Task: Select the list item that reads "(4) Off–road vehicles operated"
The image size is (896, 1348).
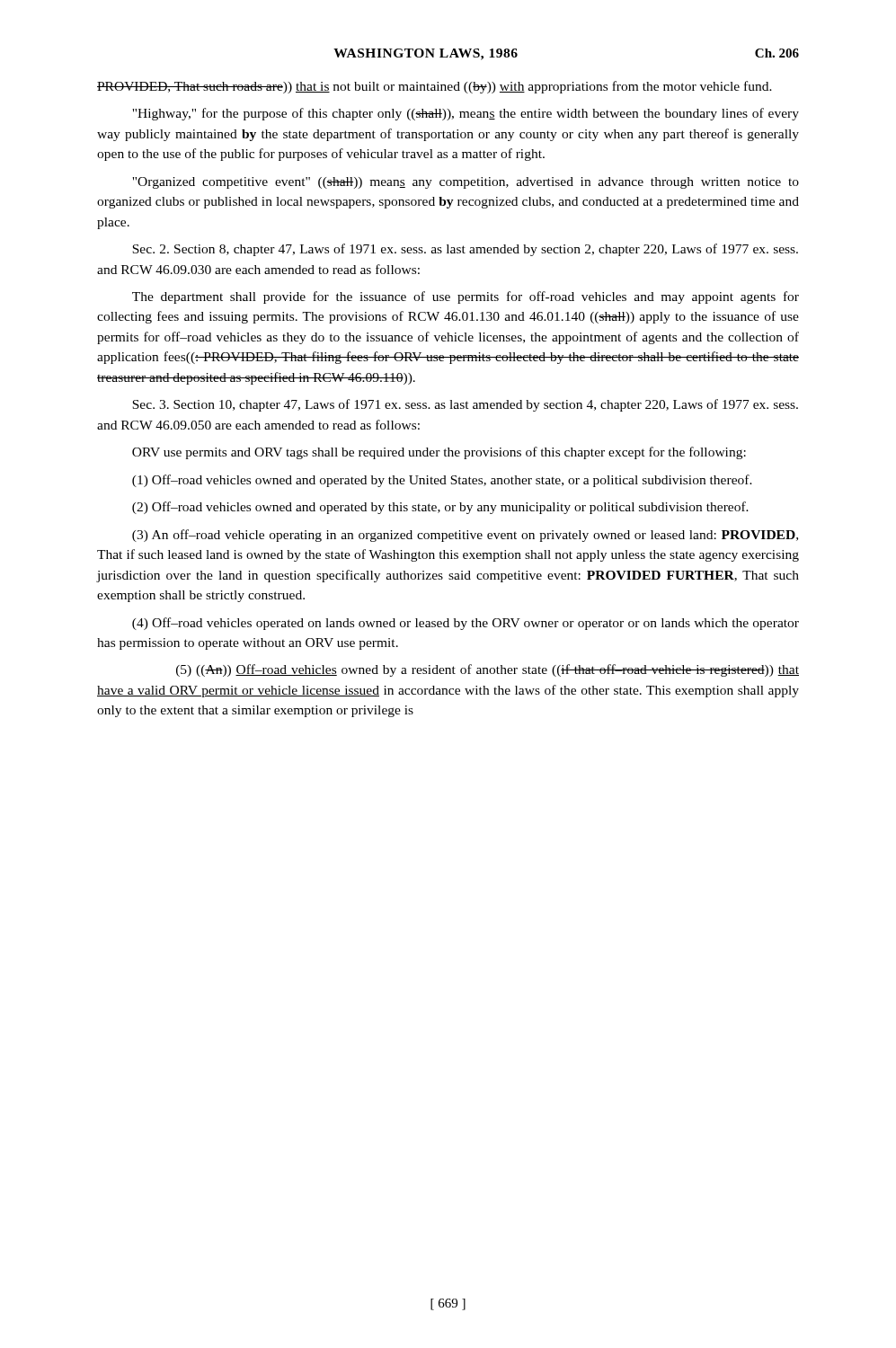Action: pyautogui.click(x=448, y=632)
